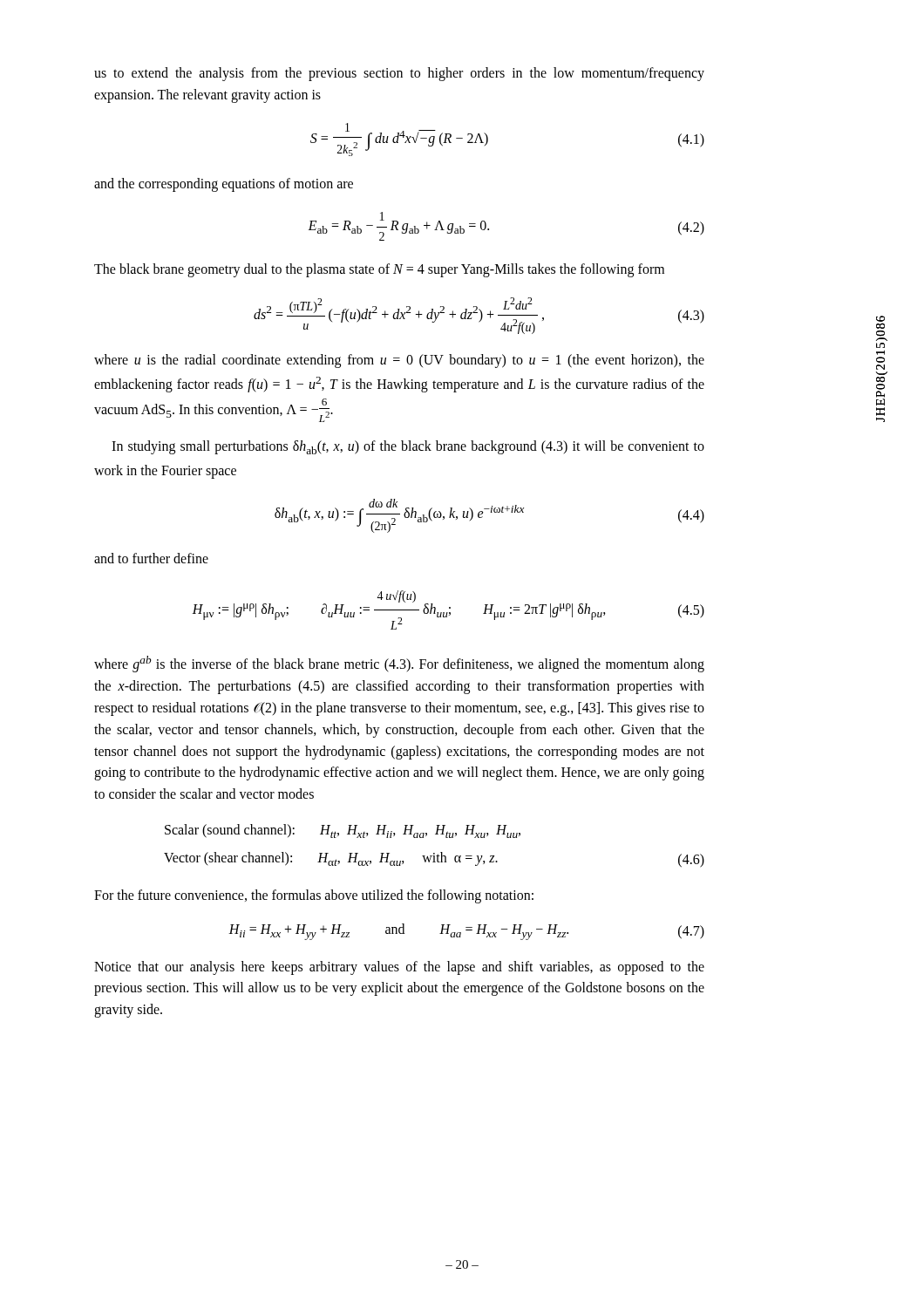The height and width of the screenshot is (1308, 924).
Task: Find the text block that says "In studying small perturbations δhab(t, x, u) of"
Action: point(399,458)
